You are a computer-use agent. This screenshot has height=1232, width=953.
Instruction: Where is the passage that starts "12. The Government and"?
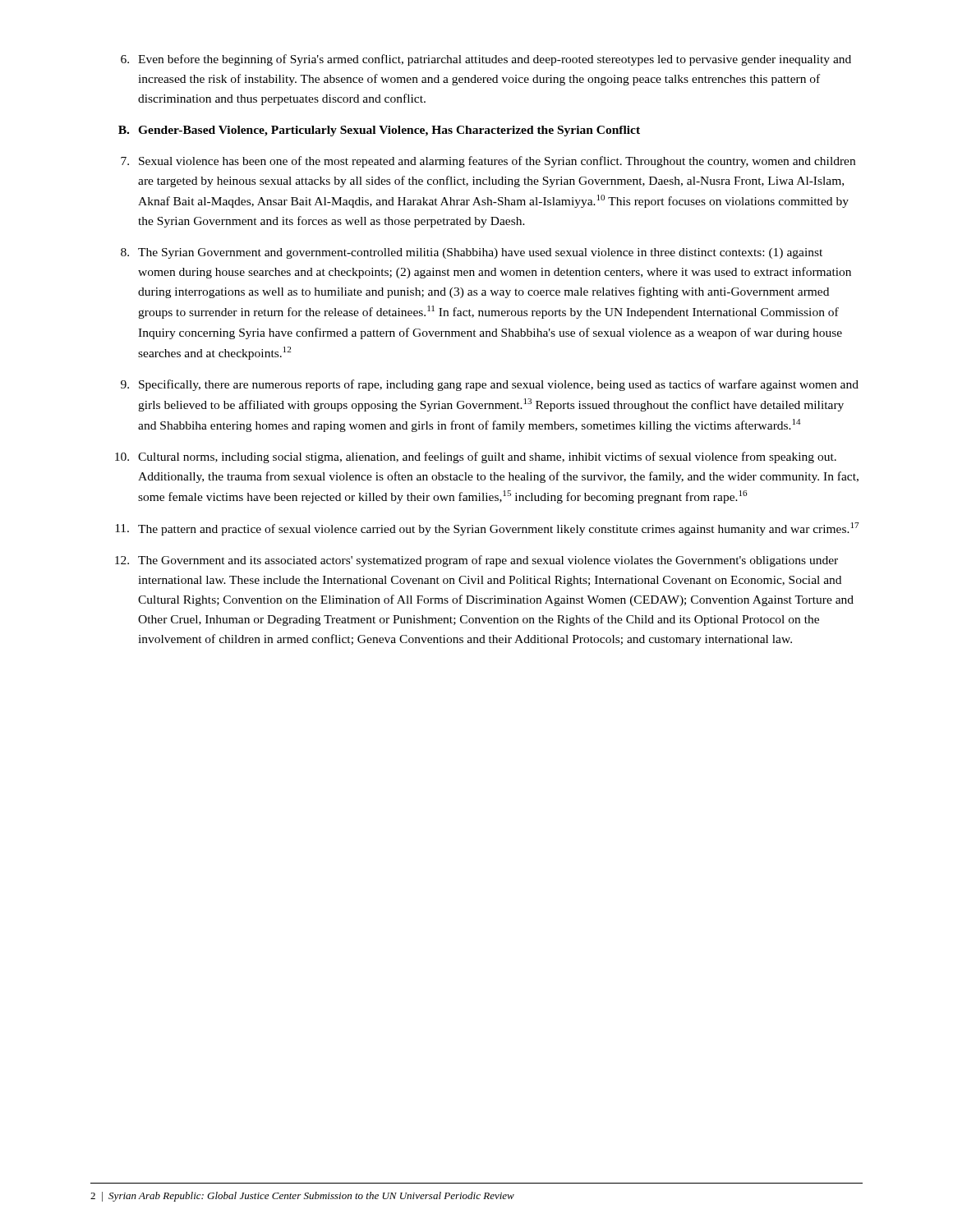pyautogui.click(x=476, y=600)
